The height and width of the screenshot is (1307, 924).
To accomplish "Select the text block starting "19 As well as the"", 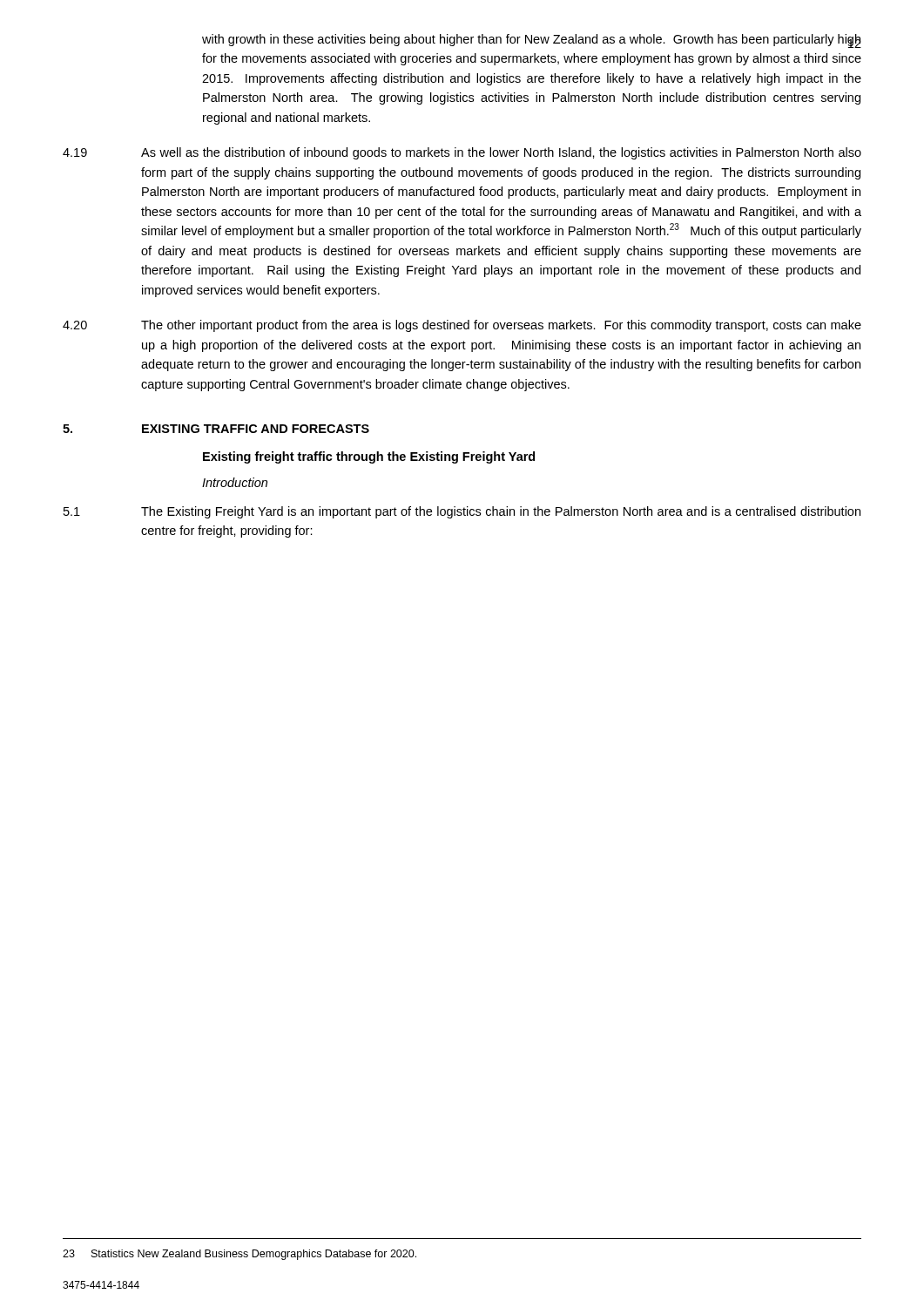I will [462, 222].
